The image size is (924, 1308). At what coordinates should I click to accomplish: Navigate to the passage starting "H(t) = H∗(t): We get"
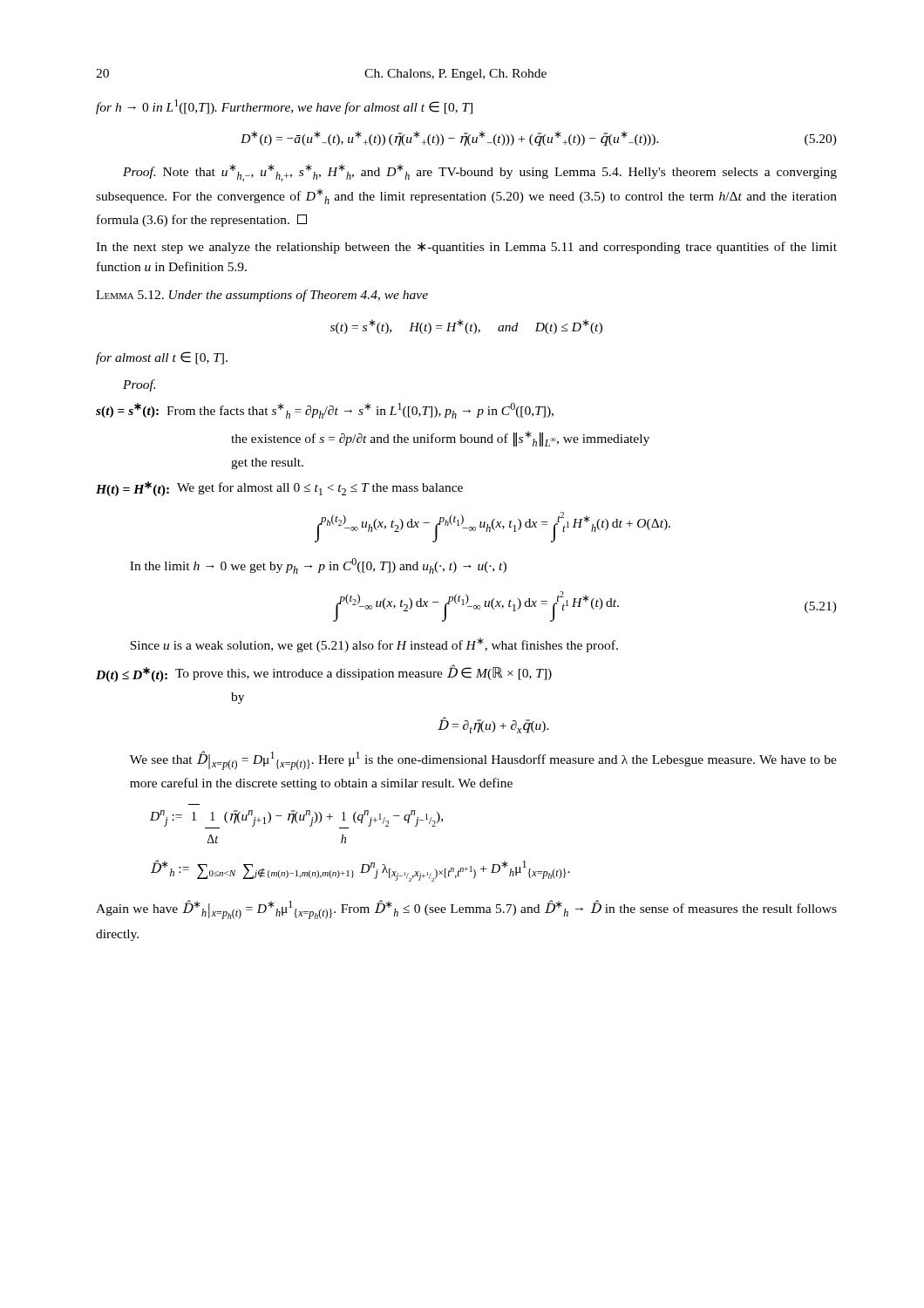[x=466, y=566]
